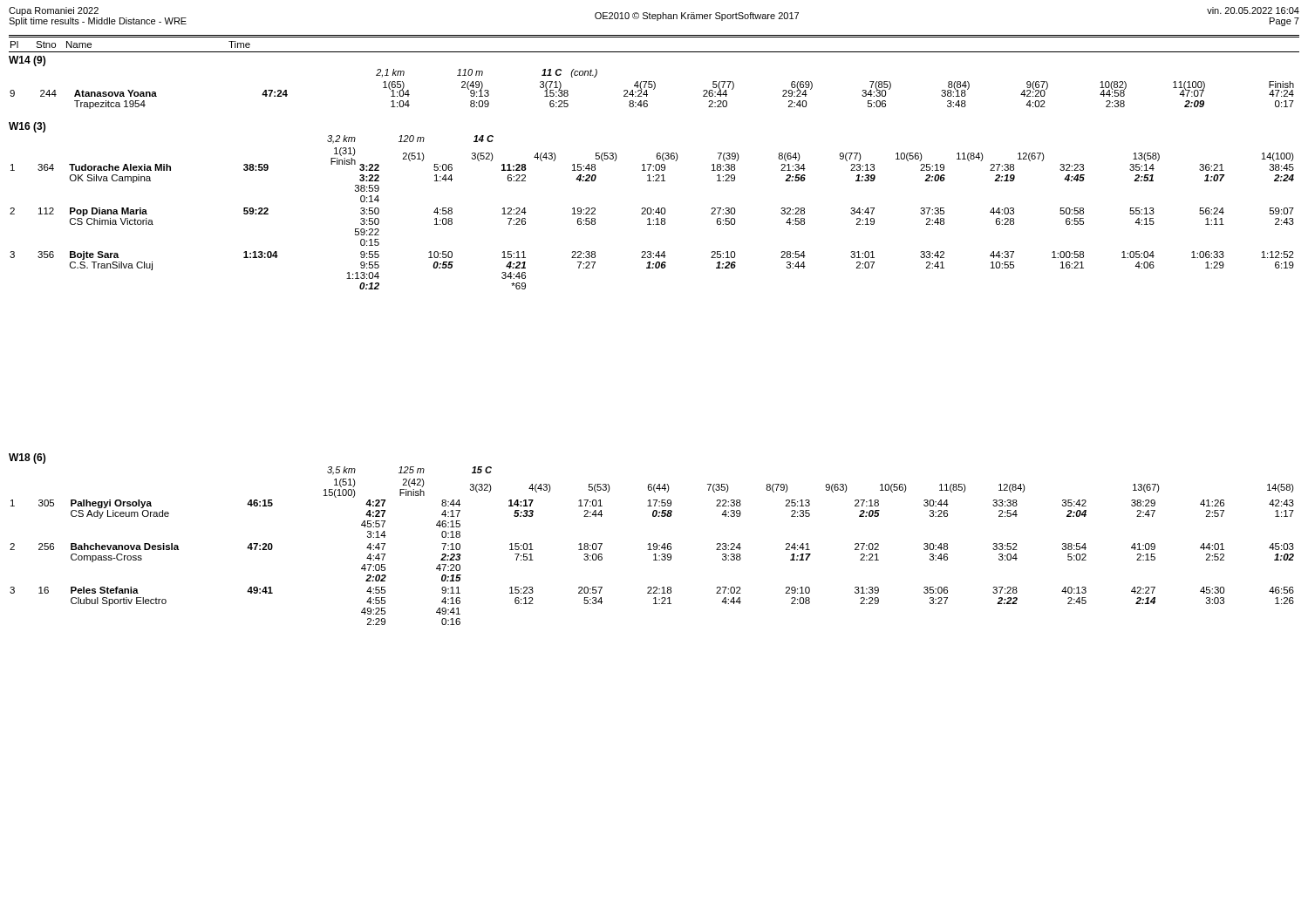The height and width of the screenshot is (924, 1308).
Task: Click where it says "W16 (3)"
Action: pos(27,126)
